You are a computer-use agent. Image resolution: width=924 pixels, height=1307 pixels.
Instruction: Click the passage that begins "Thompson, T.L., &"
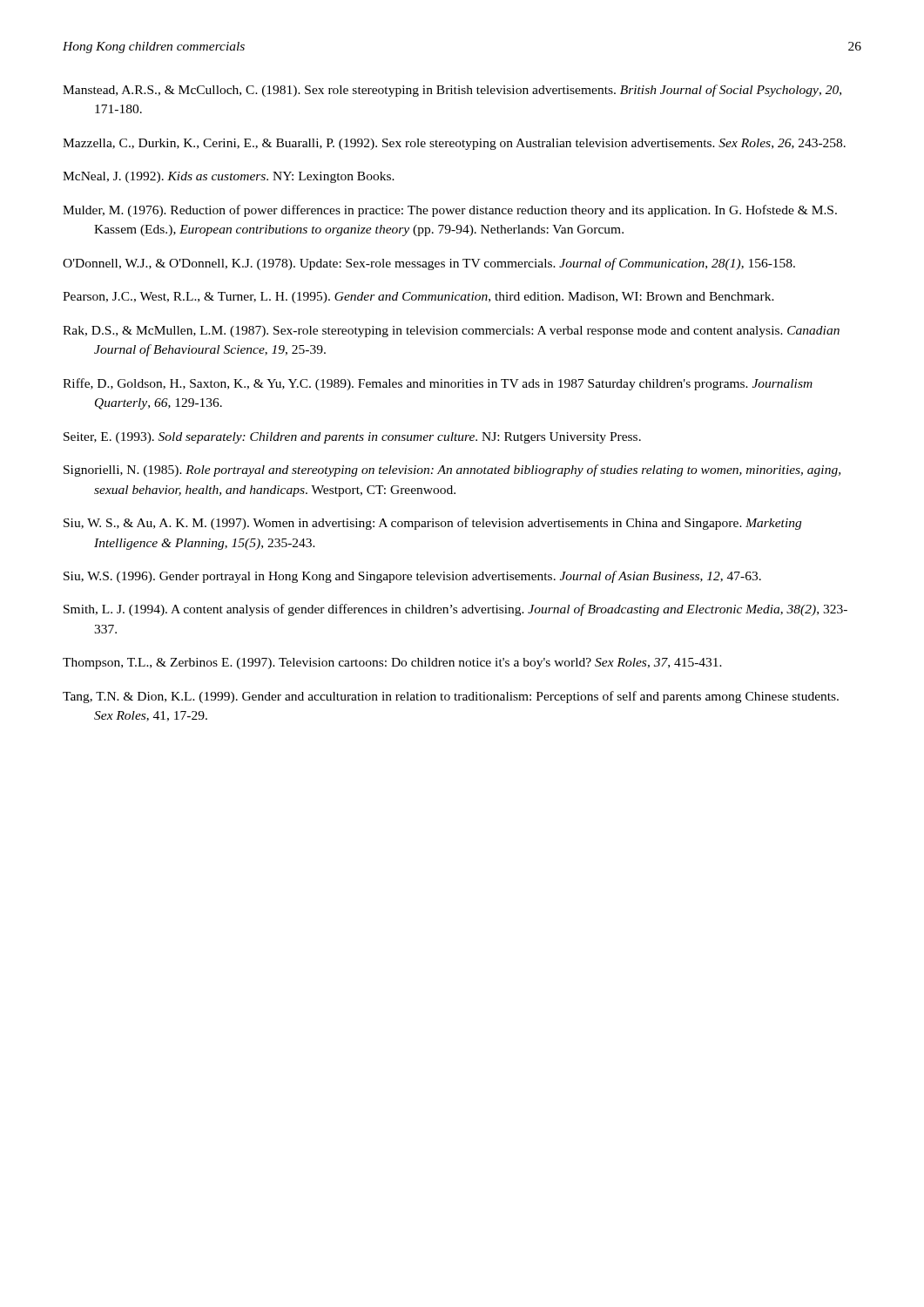tap(462, 663)
